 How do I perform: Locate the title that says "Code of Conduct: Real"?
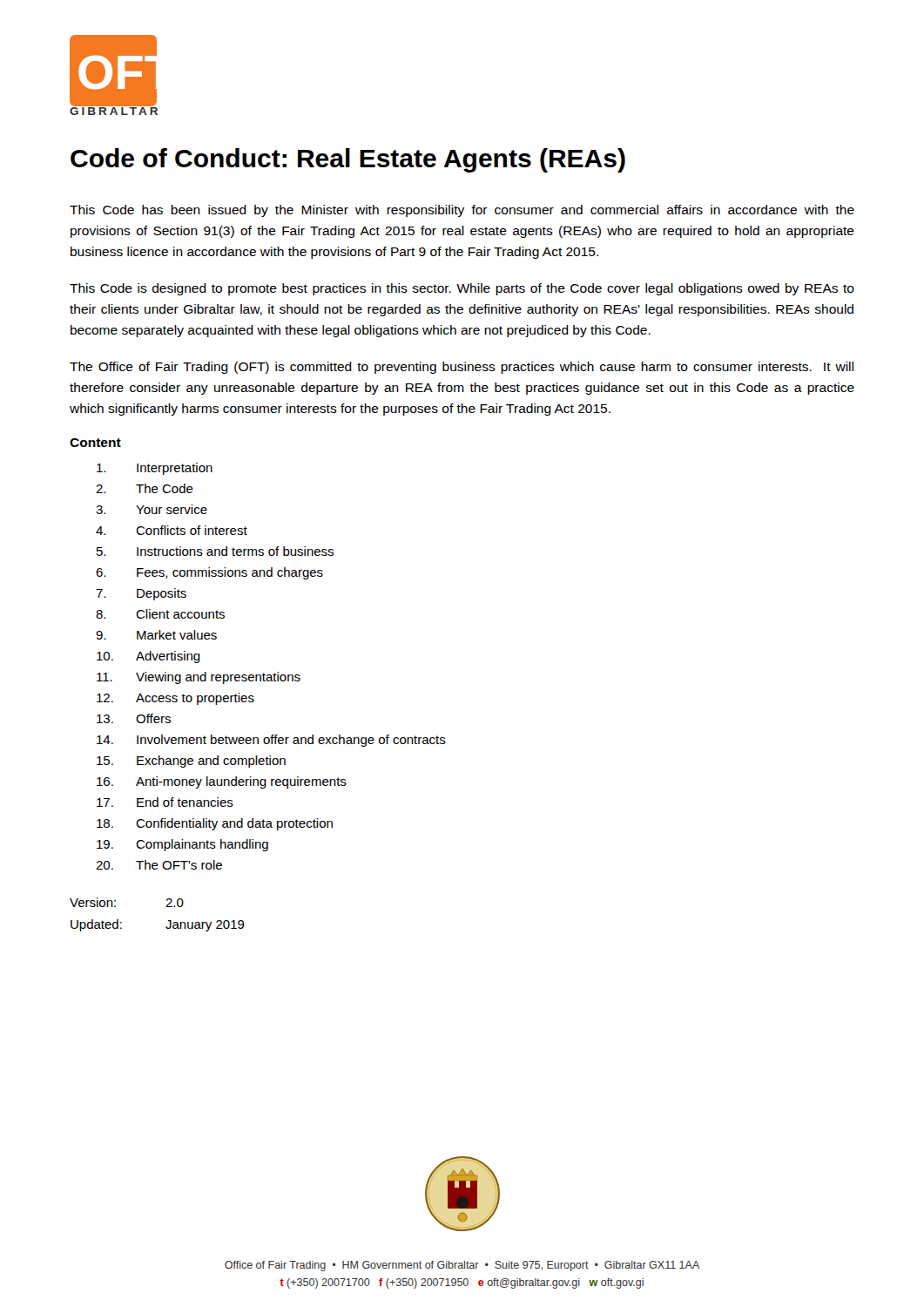coord(462,158)
